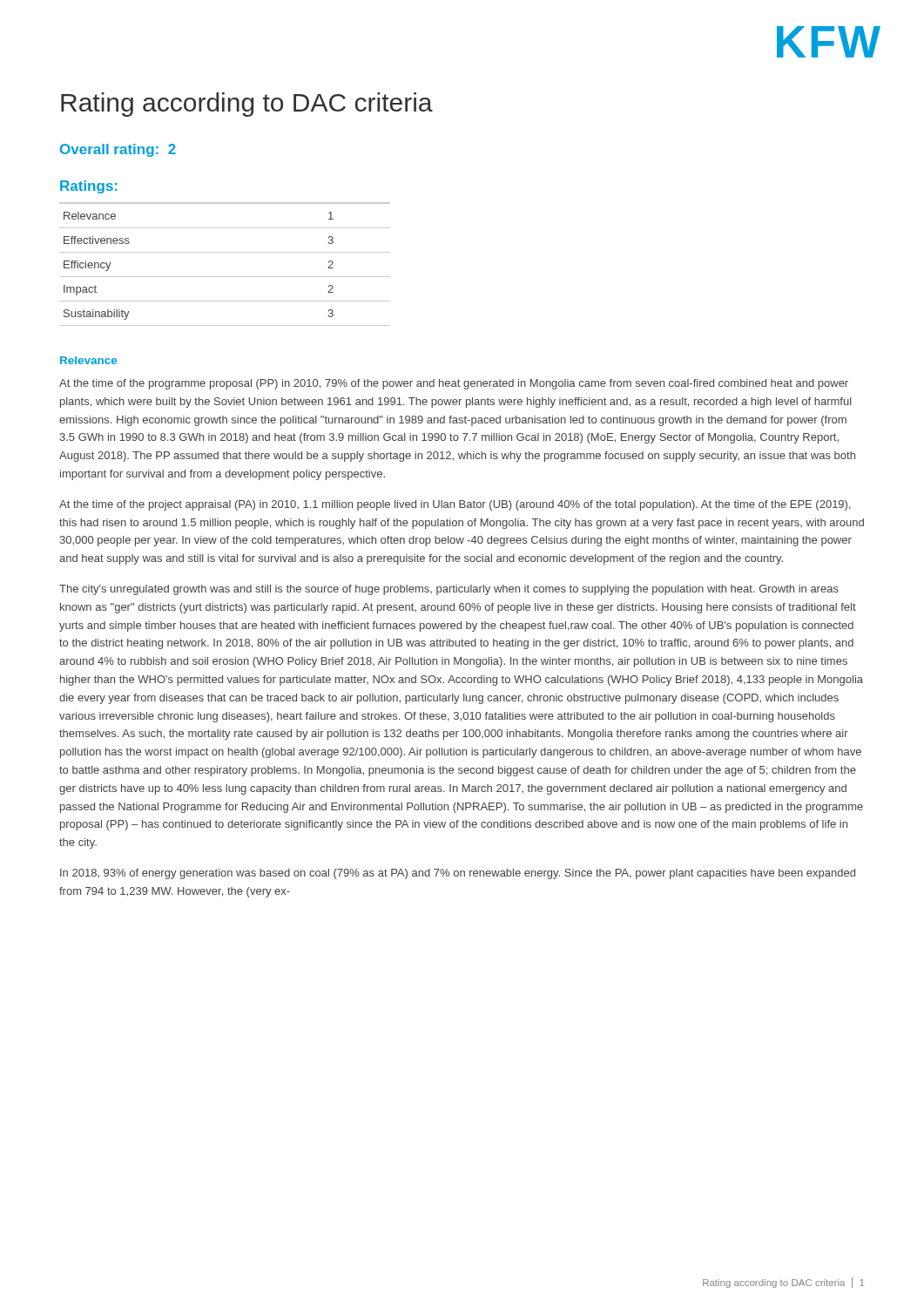Image resolution: width=924 pixels, height=1307 pixels.
Task: Where does it say "Overall rating: 2"?
Action: tap(118, 149)
